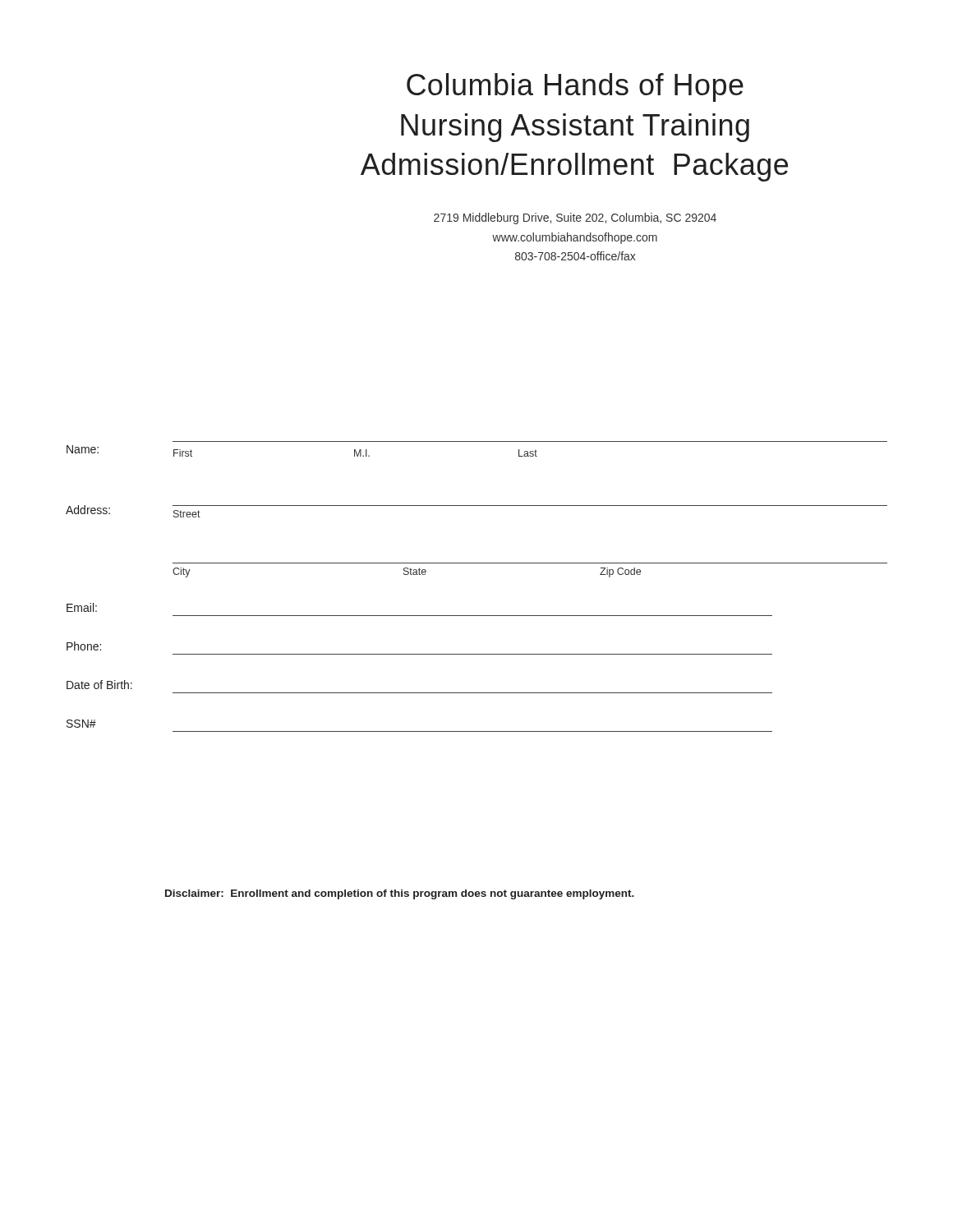Select the text starting "Disclaimer: Enrollment and completion of"
This screenshot has height=1232, width=953.
399,893
